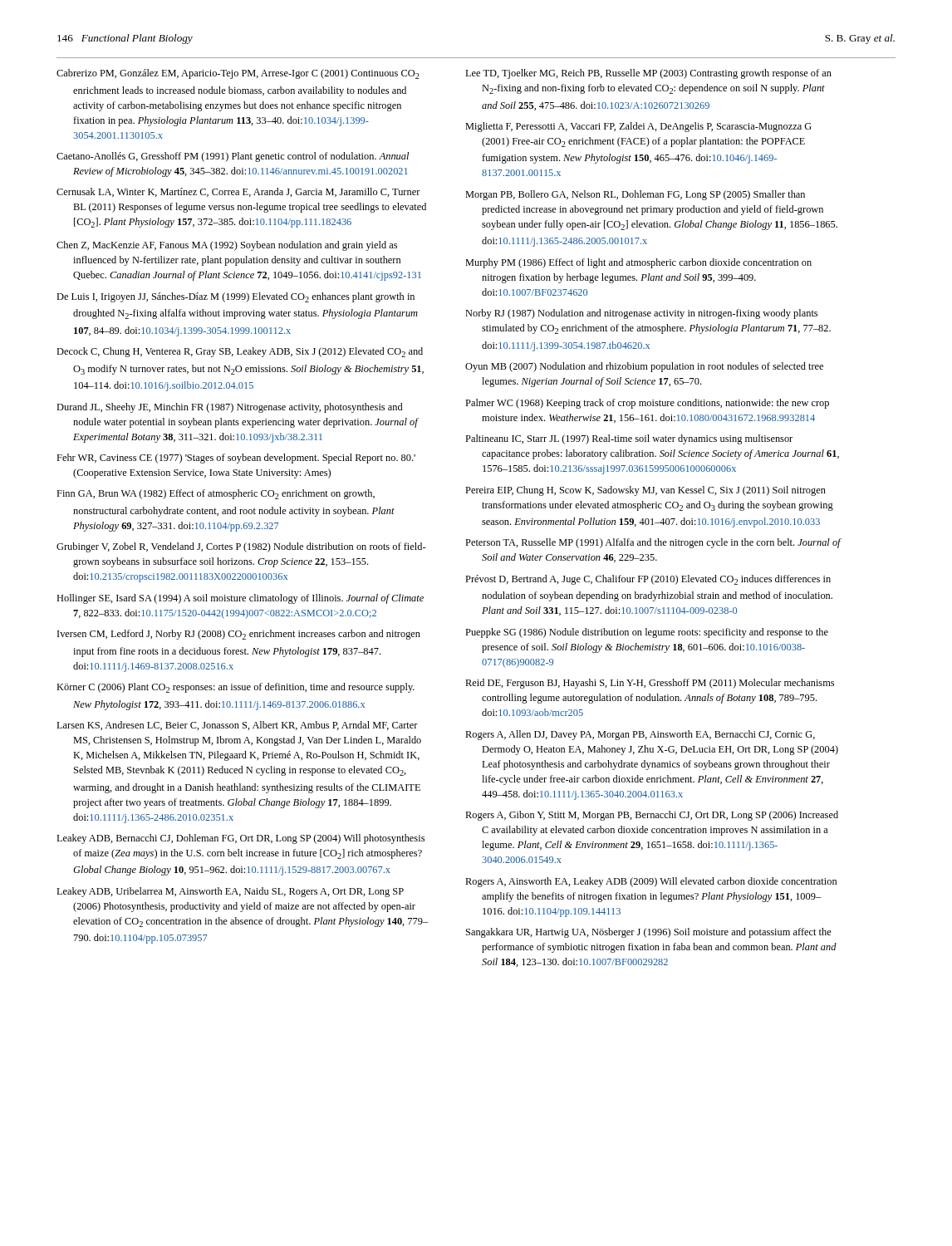Screen dimensions: 1246x952
Task: Navigate to the region starting "Rogers A, Gibon Y, Stitt M,"
Action: click(x=652, y=837)
